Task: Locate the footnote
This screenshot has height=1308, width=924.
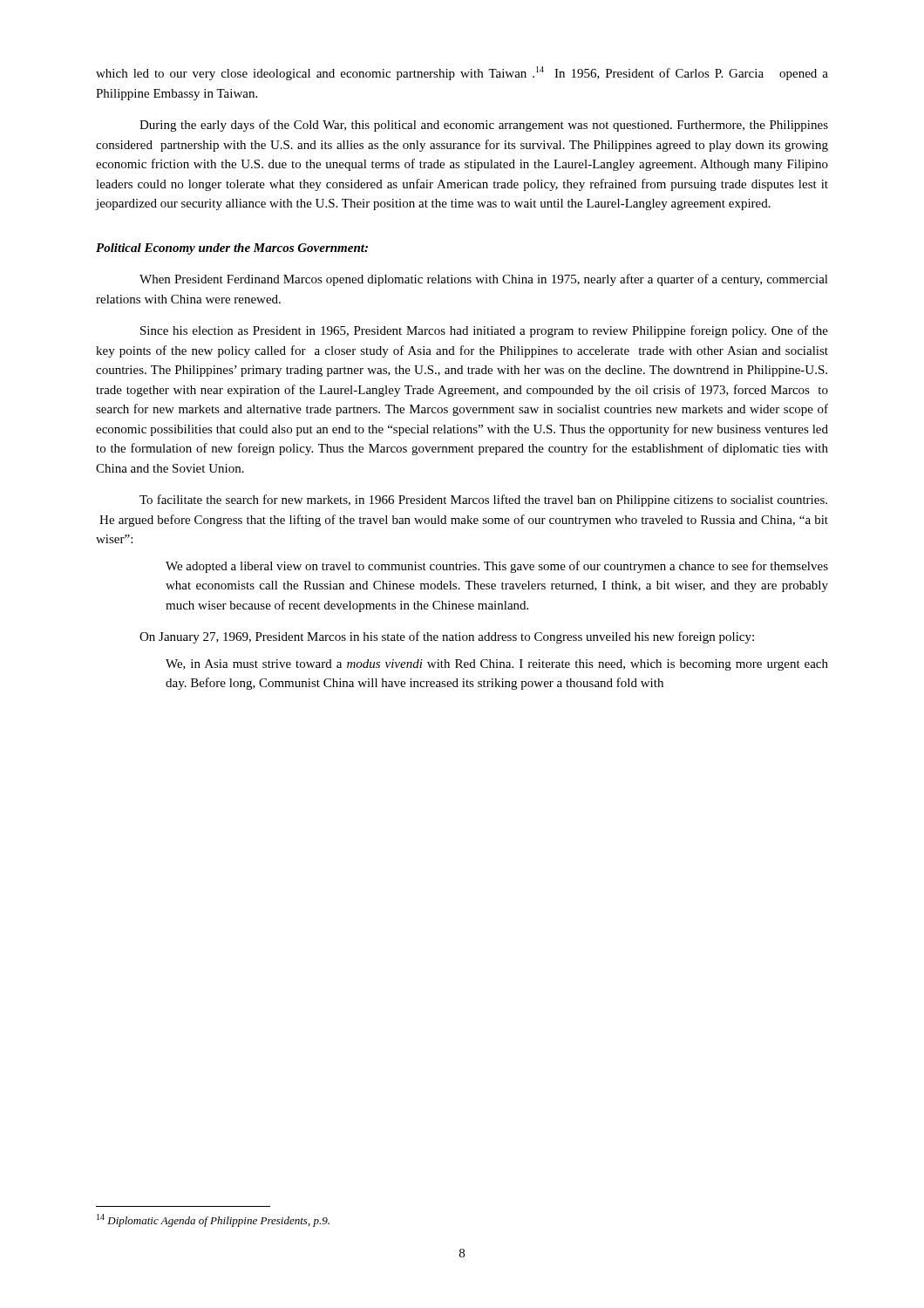Action: (x=462, y=1220)
